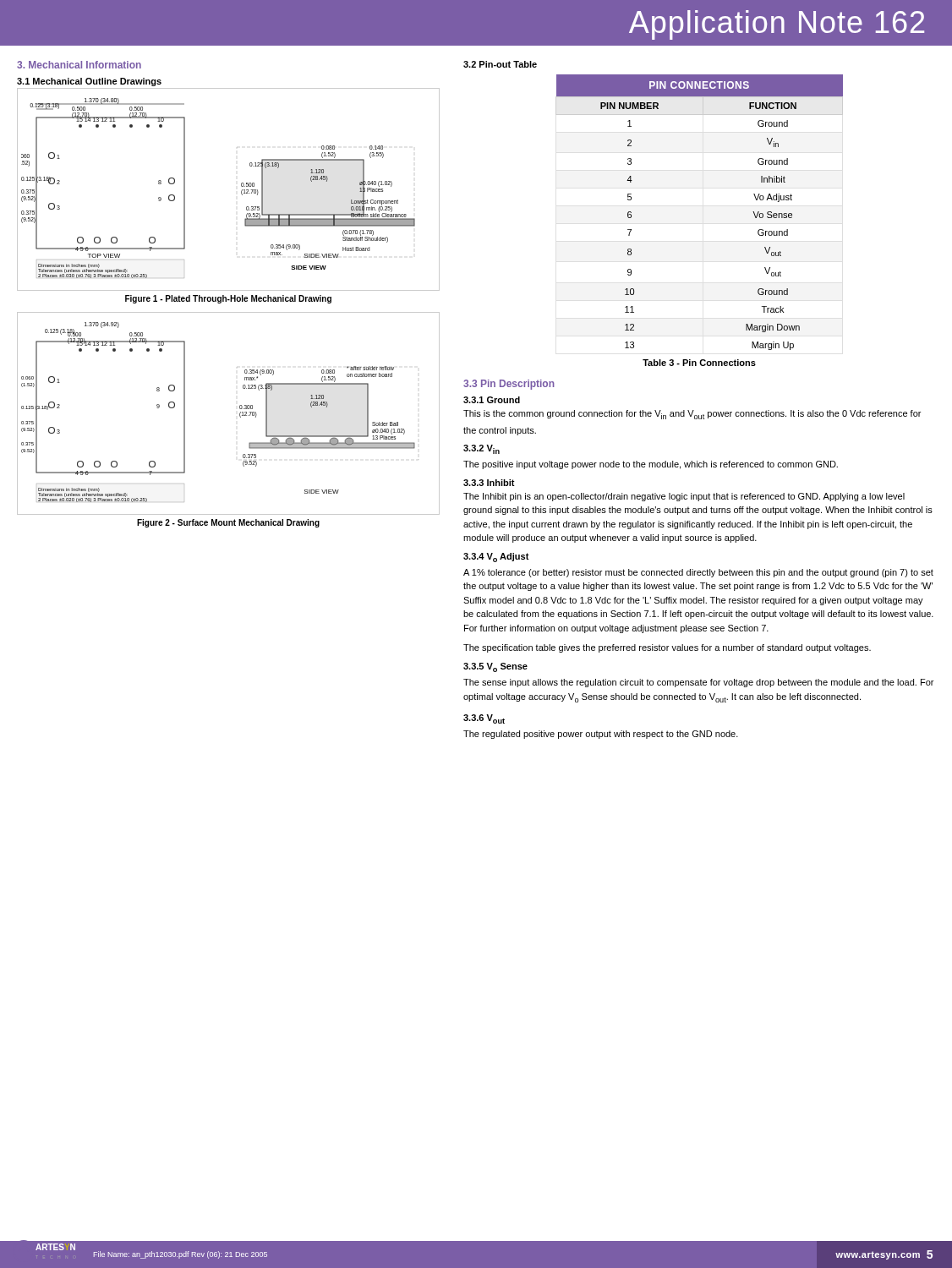
Task: Find the block starting "This is the"
Action: [x=692, y=421]
